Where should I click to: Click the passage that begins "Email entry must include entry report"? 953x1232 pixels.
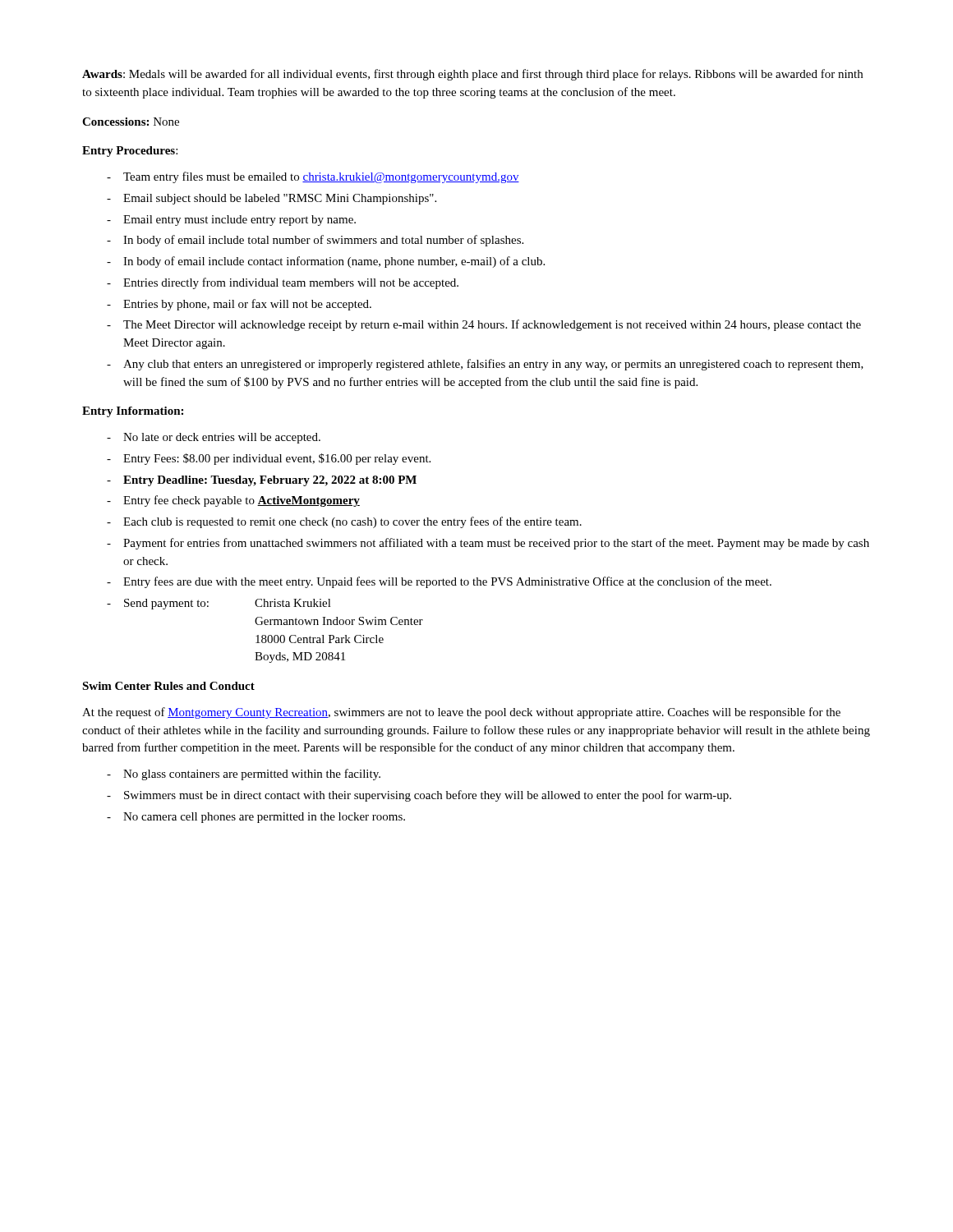point(240,219)
